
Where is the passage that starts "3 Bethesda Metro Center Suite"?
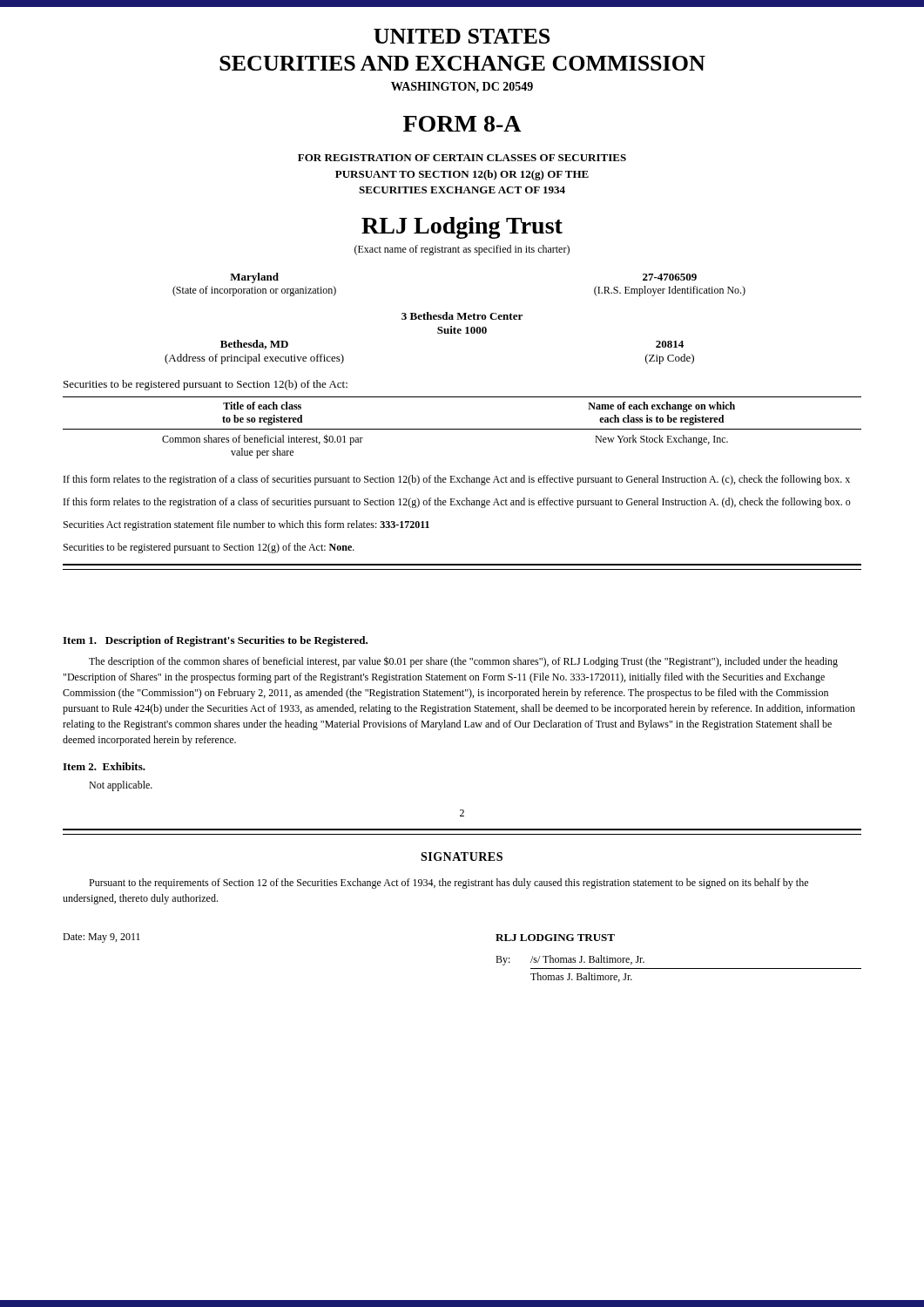[462, 337]
